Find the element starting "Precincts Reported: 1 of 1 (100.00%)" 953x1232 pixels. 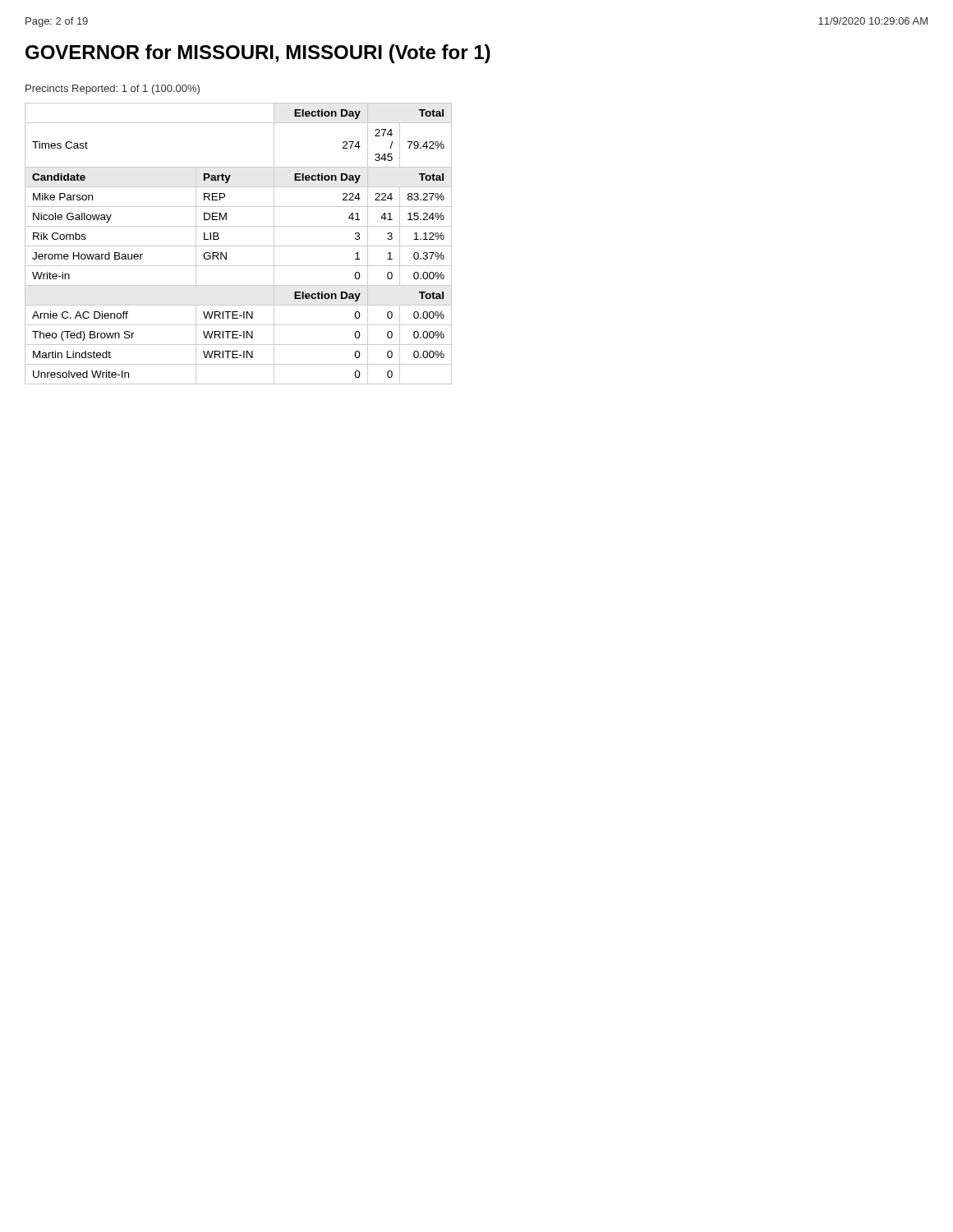point(113,88)
